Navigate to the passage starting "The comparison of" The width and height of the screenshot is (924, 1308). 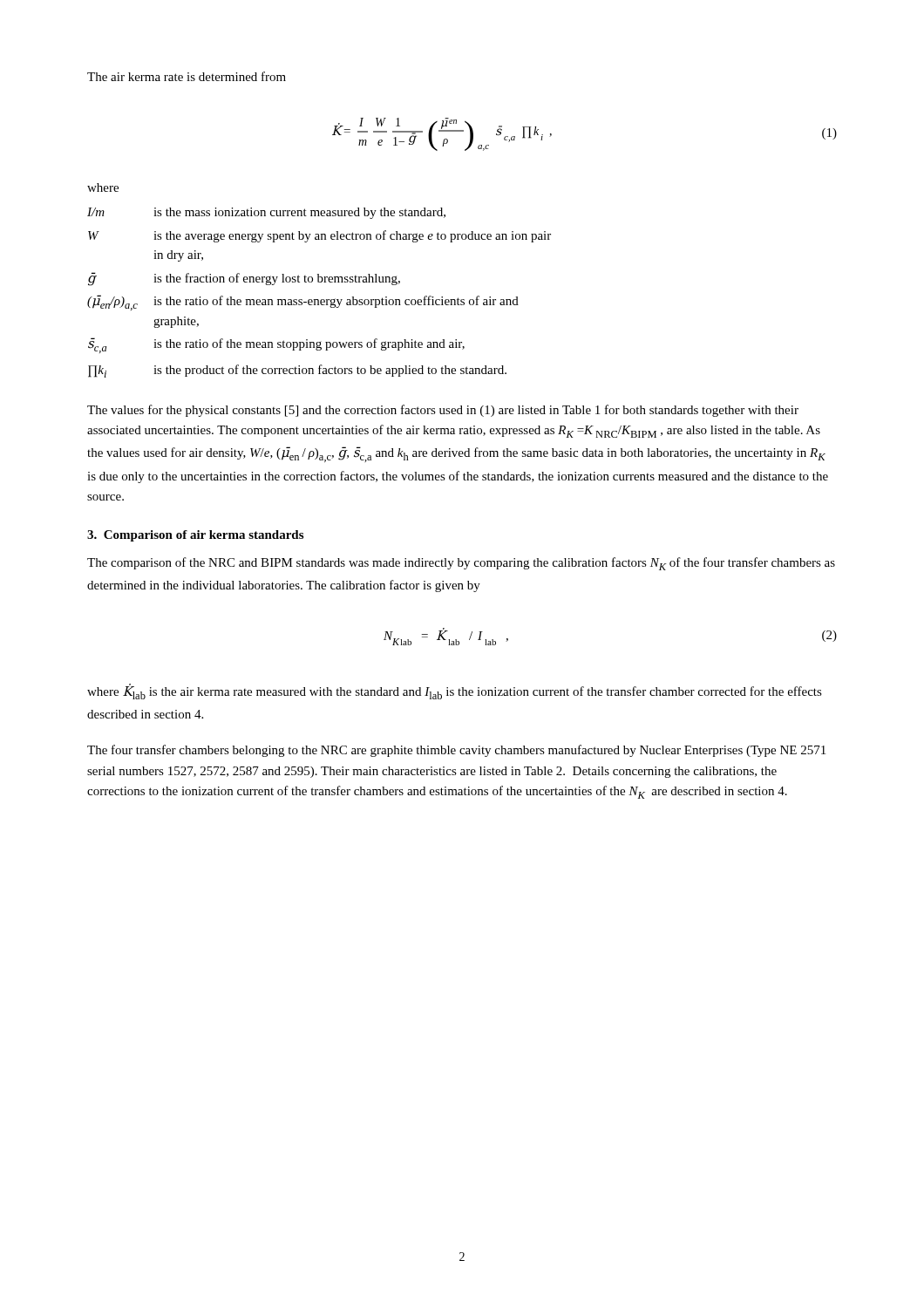461,574
